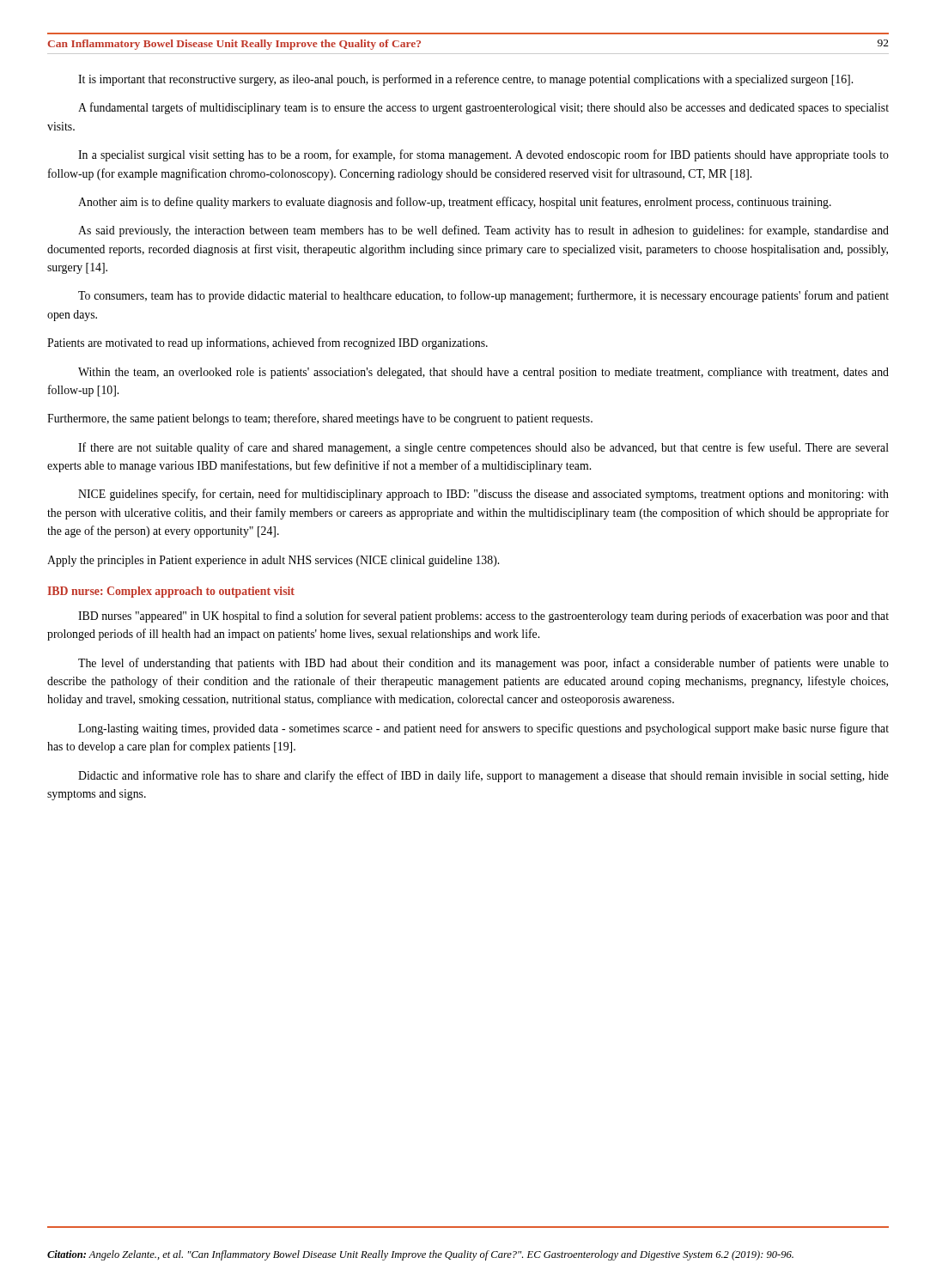This screenshot has width=936, height=1288.
Task: Select the text starting "Furthermore, the same patient belongs to team; therefore,"
Action: [x=320, y=419]
